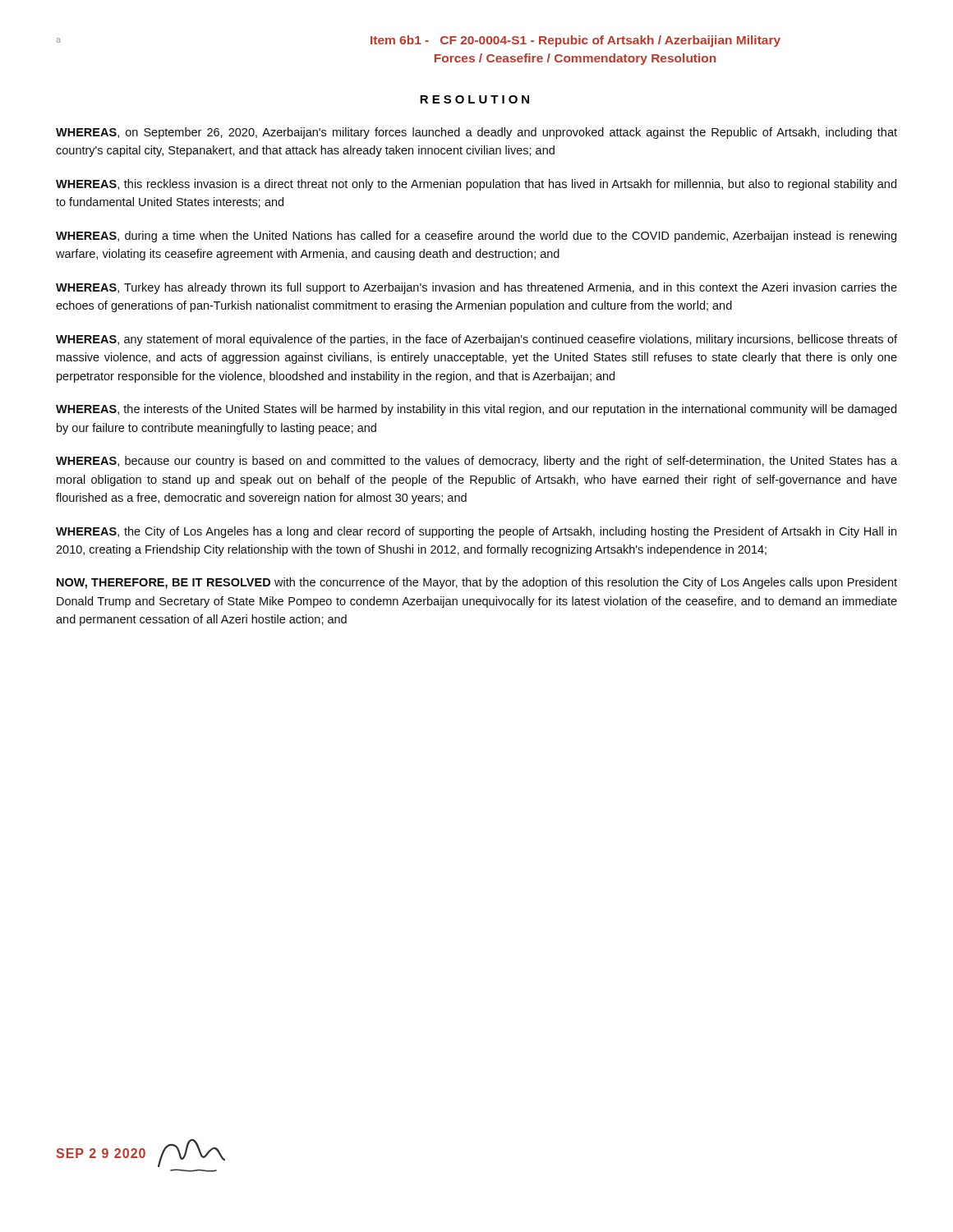Locate the text block containing "WHEREAS, the interests of the"

click(476, 418)
